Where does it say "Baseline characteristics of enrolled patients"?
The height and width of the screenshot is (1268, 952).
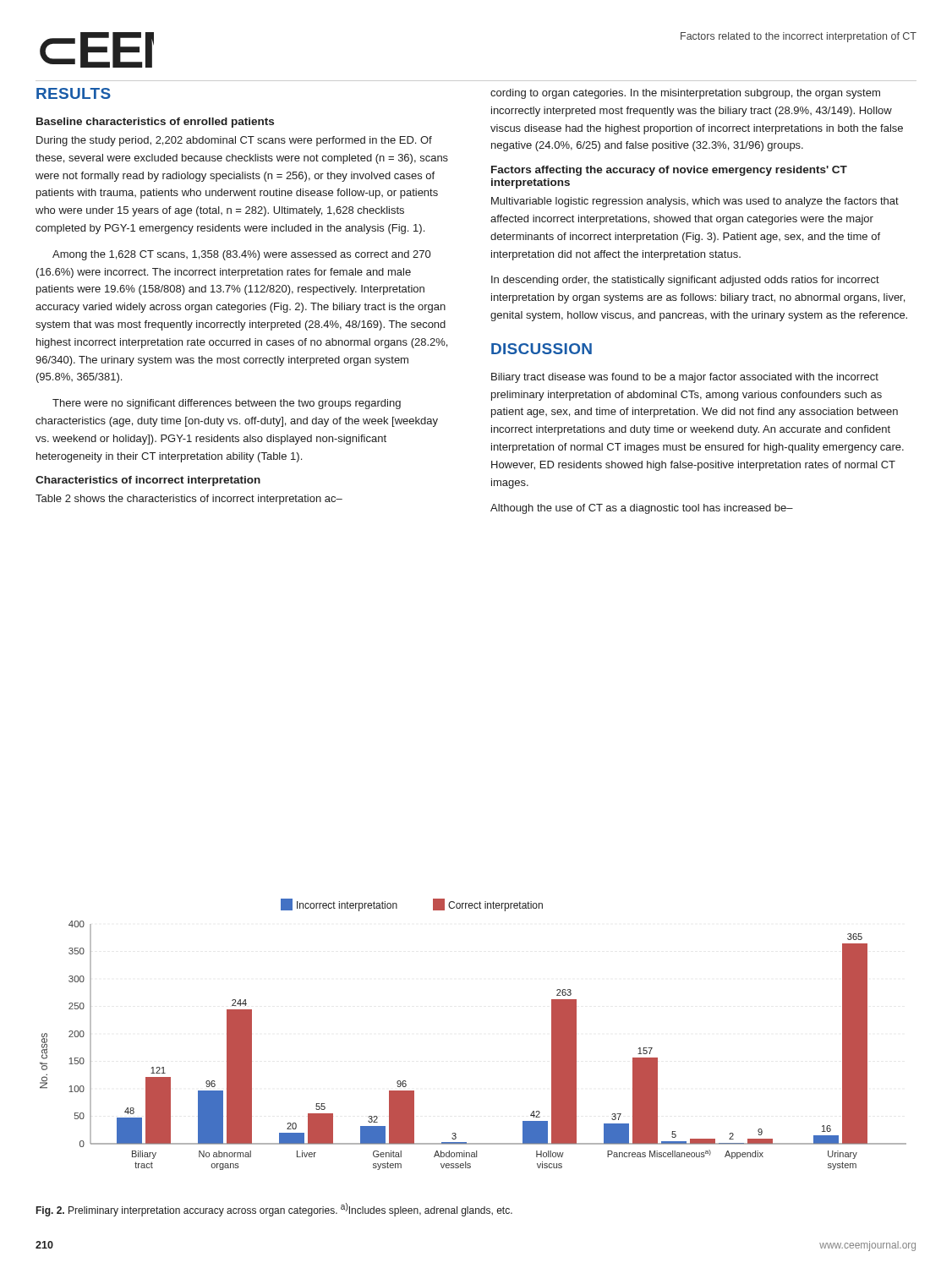(155, 121)
